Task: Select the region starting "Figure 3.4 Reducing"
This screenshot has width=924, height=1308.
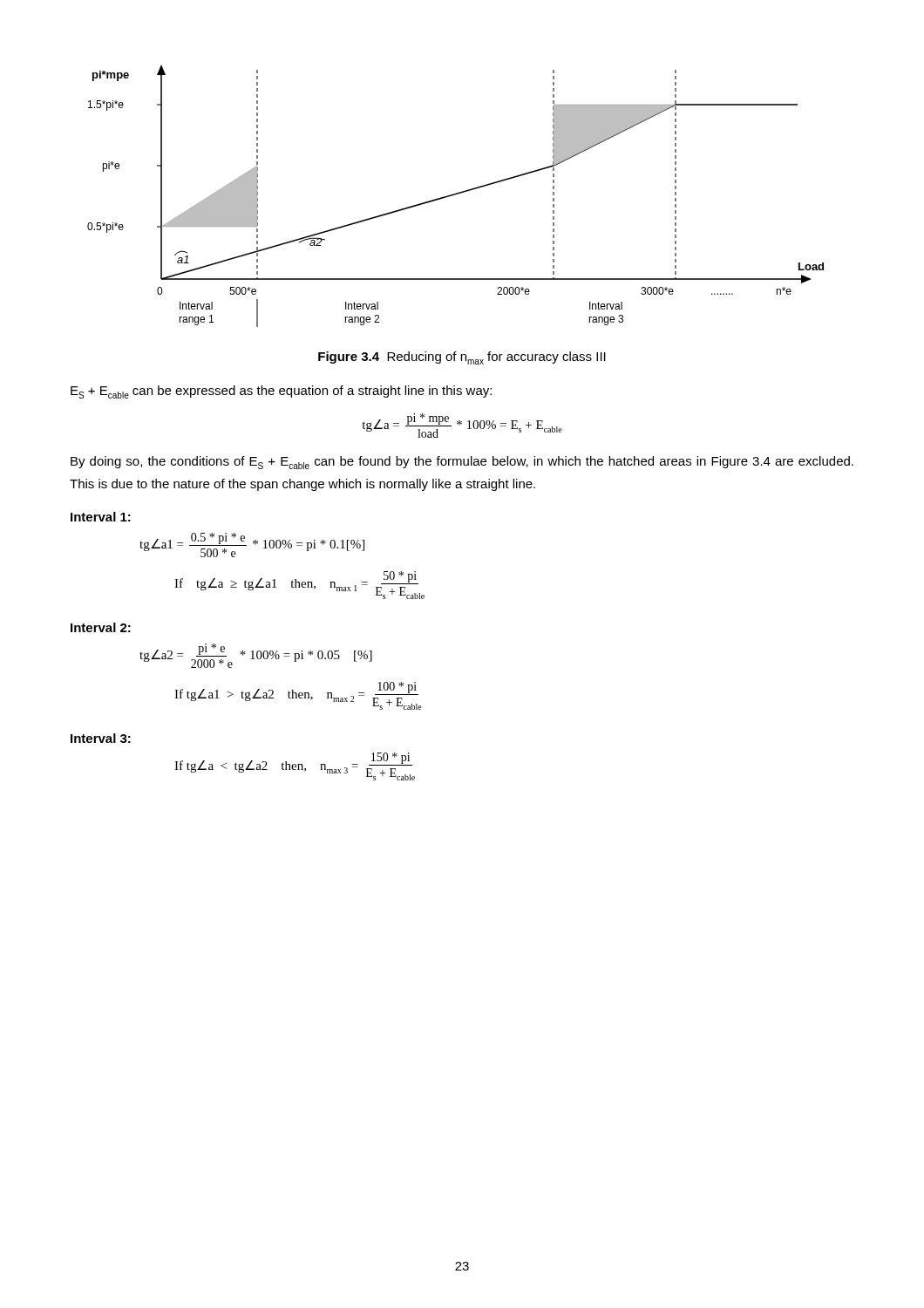Action: pyautogui.click(x=462, y=358)
